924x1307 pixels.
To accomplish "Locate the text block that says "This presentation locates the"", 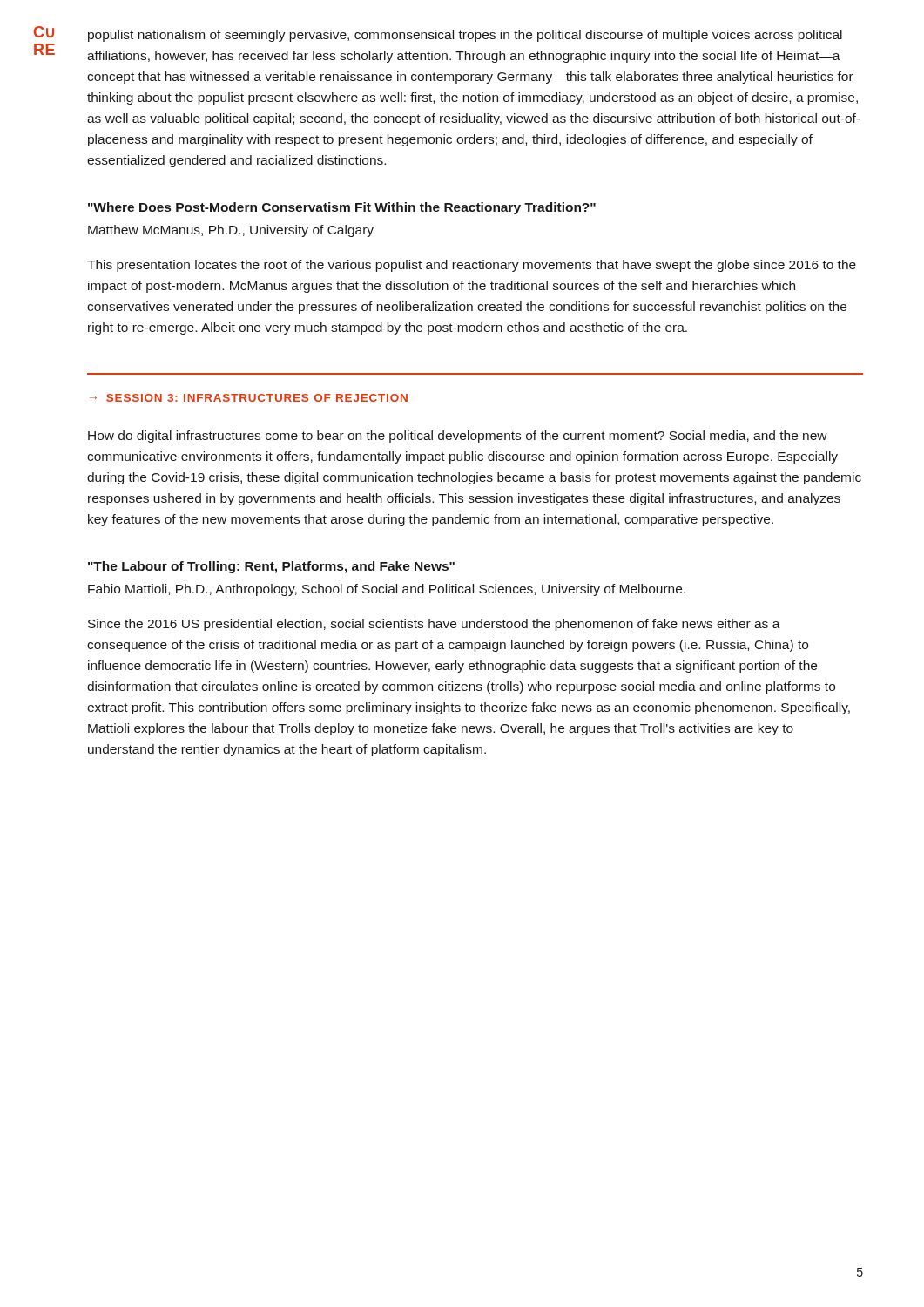I will coord(472,296).
